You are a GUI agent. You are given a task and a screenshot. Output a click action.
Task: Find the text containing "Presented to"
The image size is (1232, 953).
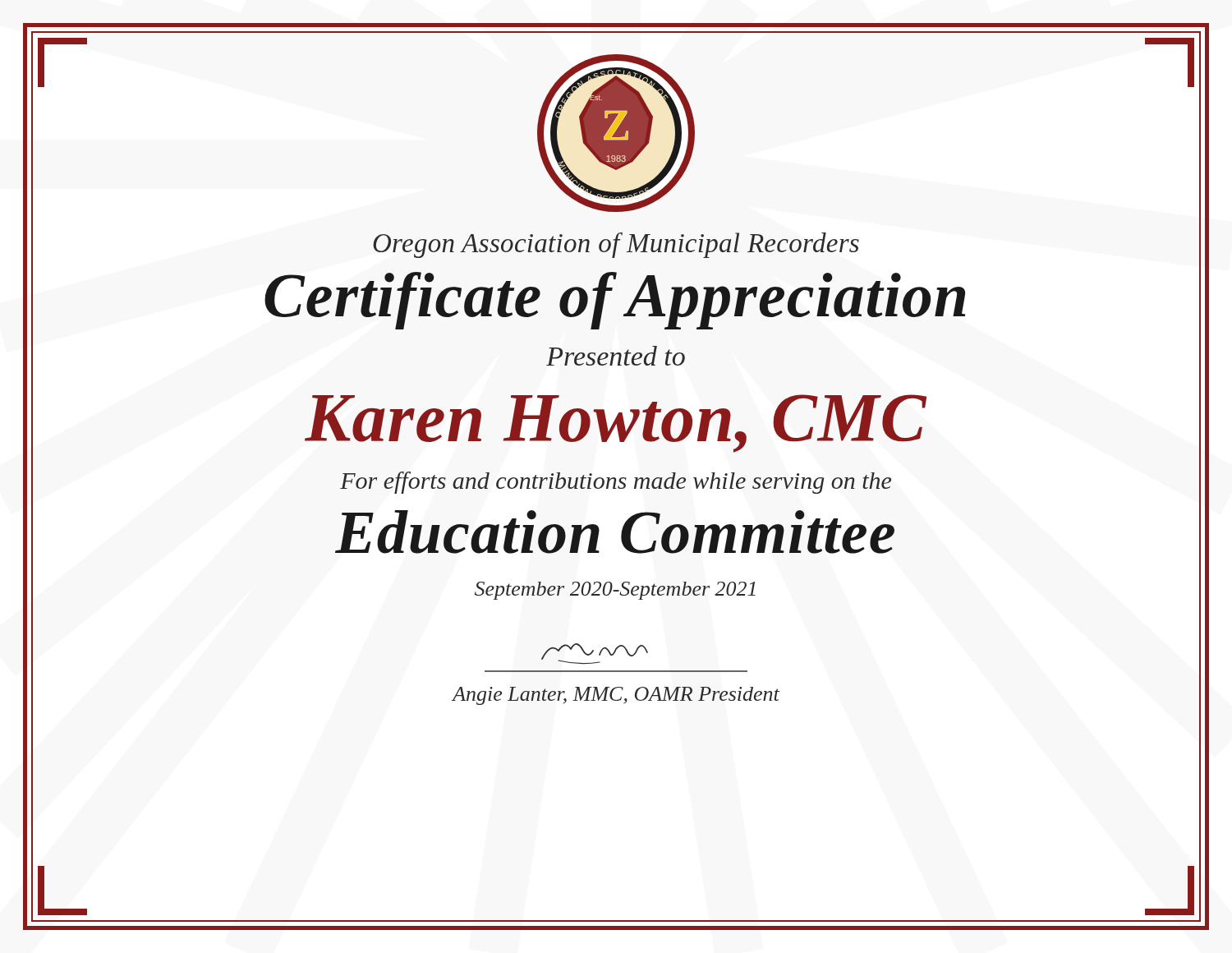(x=616, y=356)
